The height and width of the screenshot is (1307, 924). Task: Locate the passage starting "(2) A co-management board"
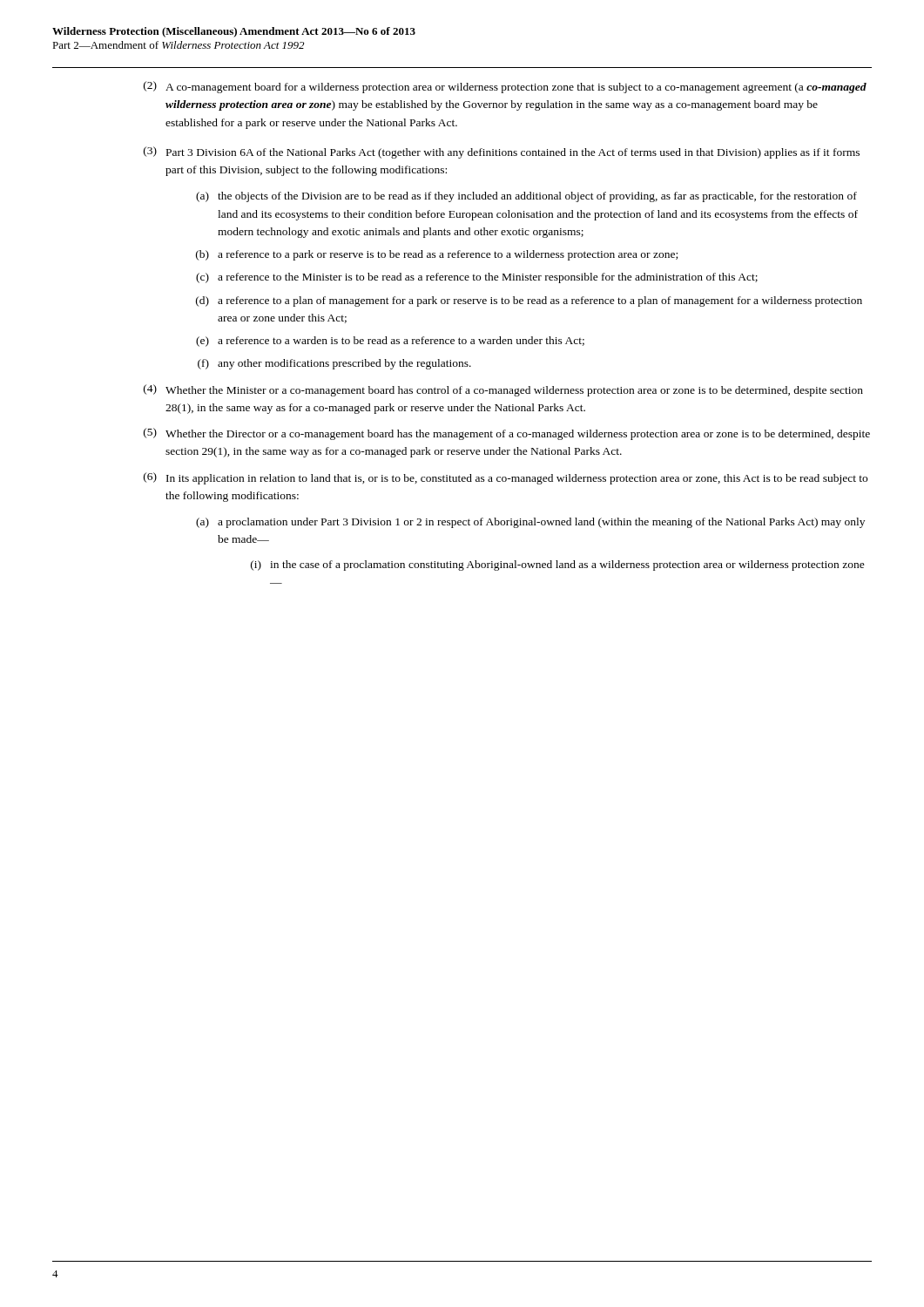click(x=462, y=105)
